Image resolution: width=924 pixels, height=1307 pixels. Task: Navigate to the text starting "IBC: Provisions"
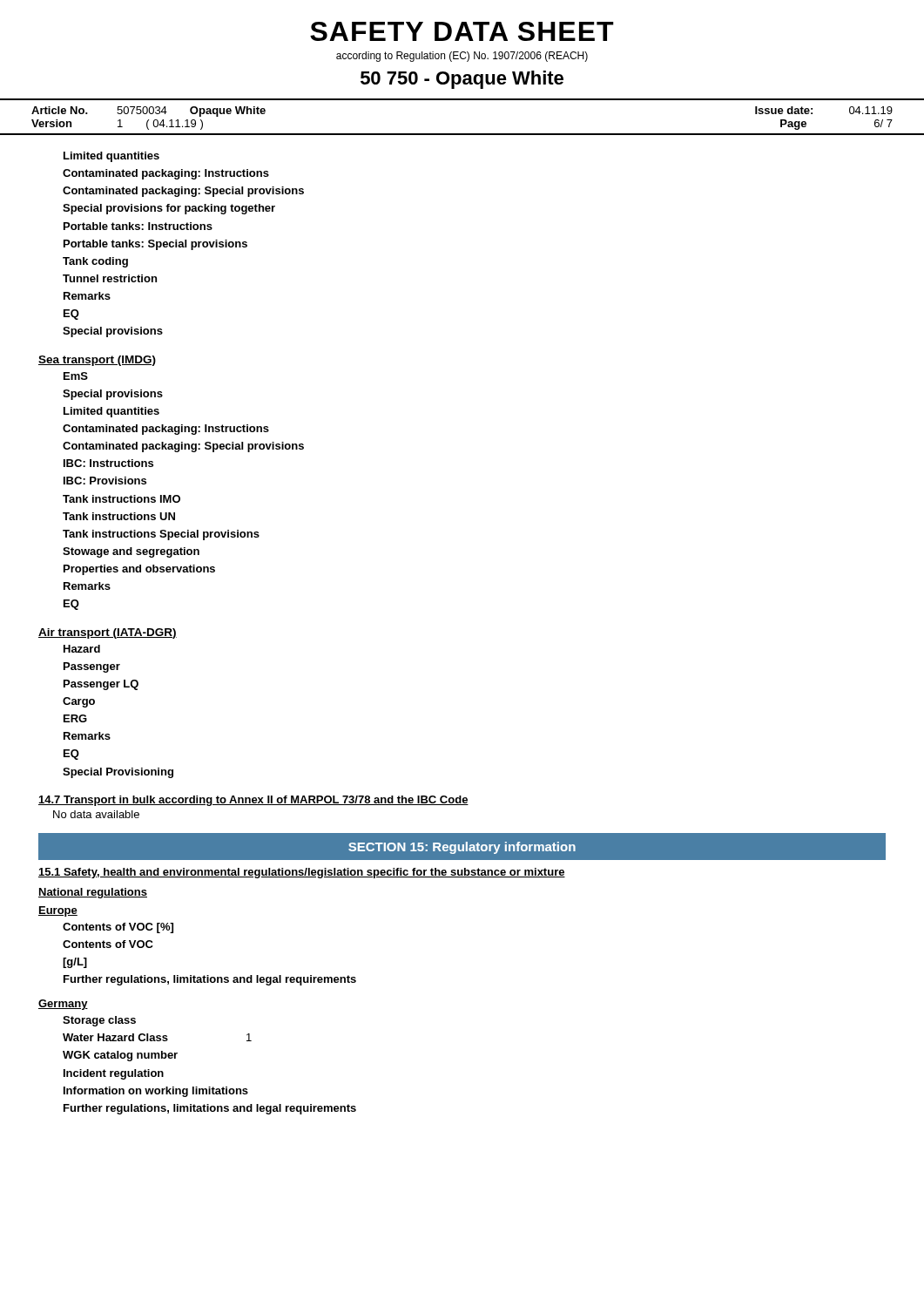(x=105, y=481)
